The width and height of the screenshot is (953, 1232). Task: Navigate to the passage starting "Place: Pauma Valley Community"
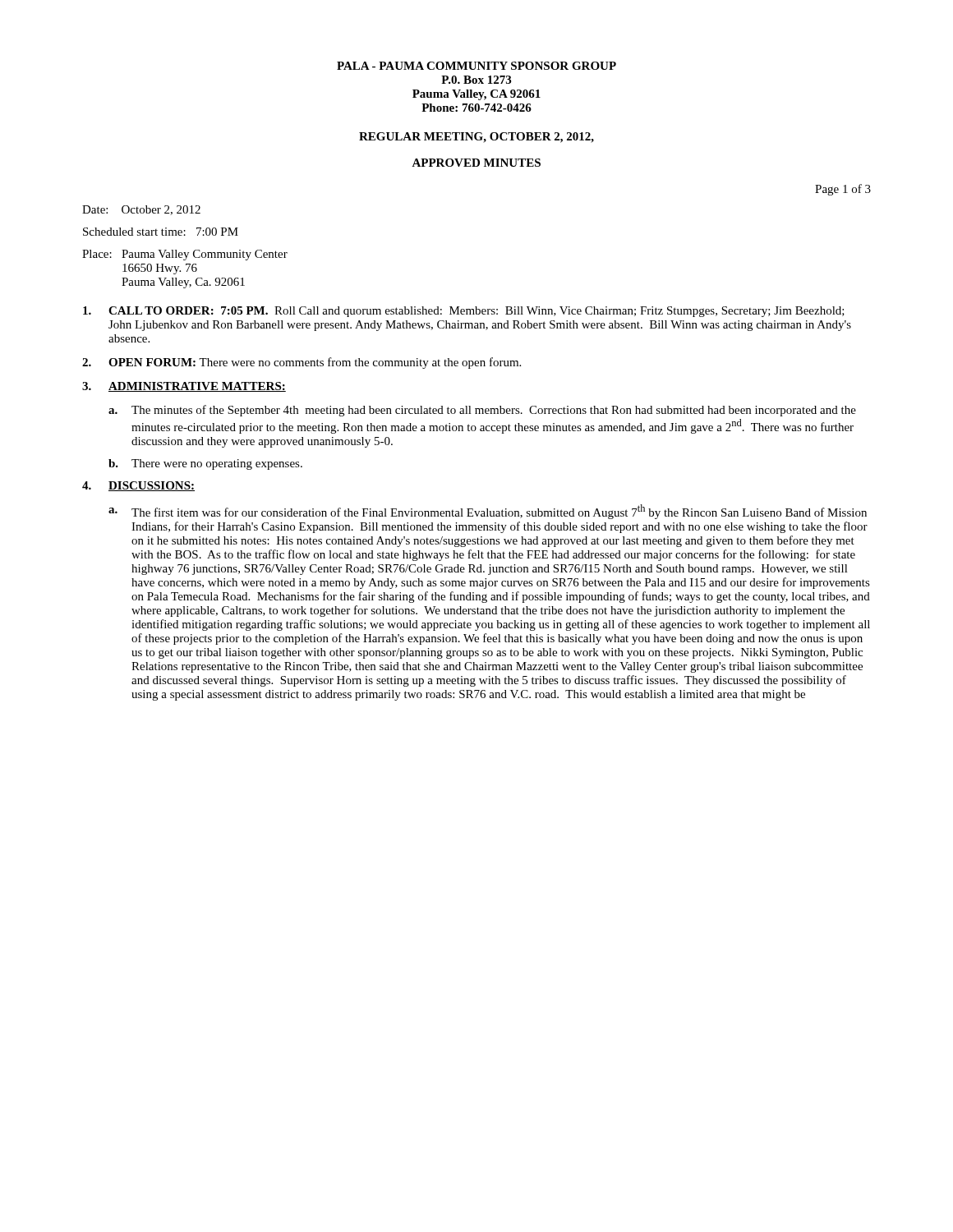coord(185,268)
